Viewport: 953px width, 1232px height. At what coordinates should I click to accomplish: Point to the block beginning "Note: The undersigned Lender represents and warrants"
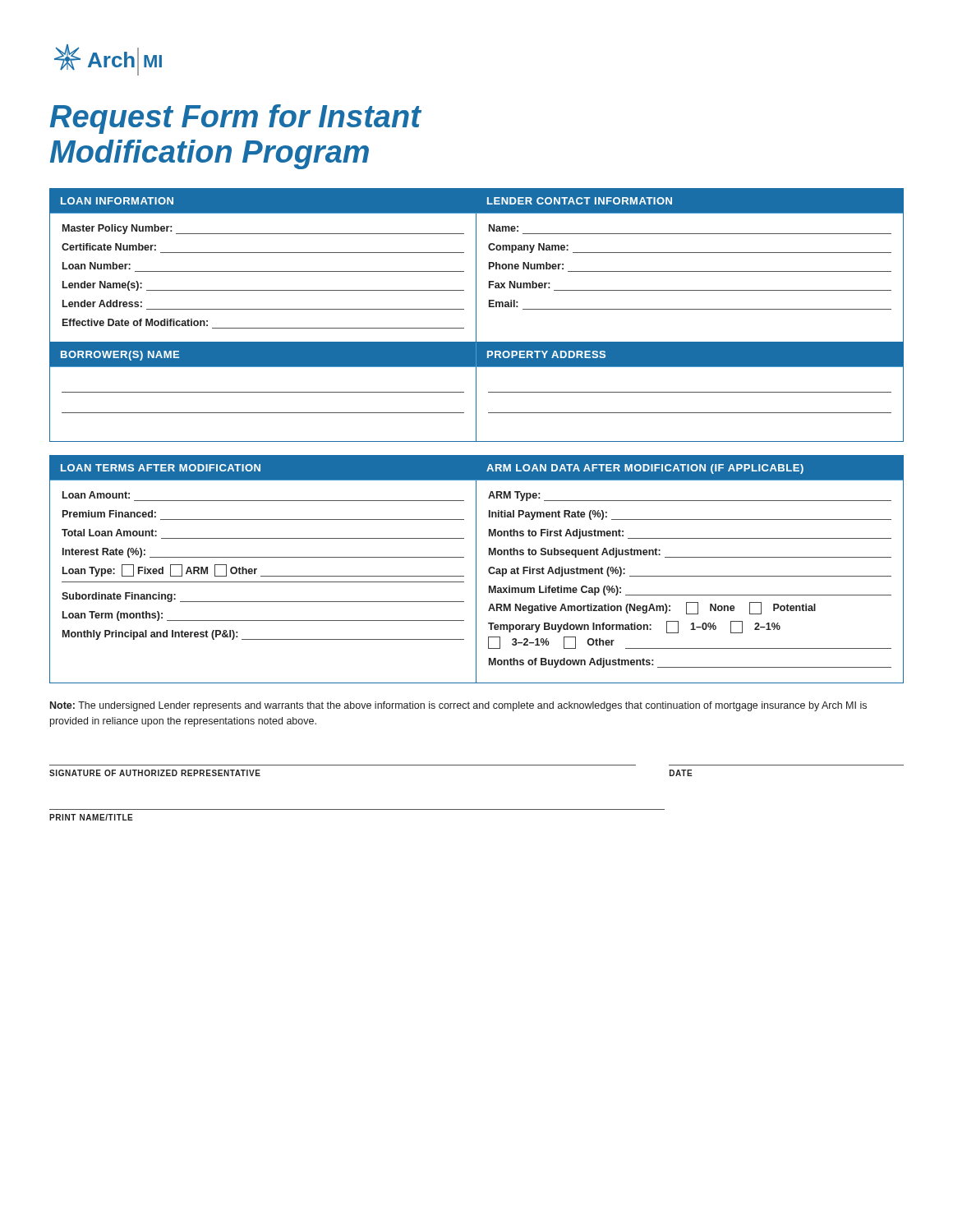[458, 713]
